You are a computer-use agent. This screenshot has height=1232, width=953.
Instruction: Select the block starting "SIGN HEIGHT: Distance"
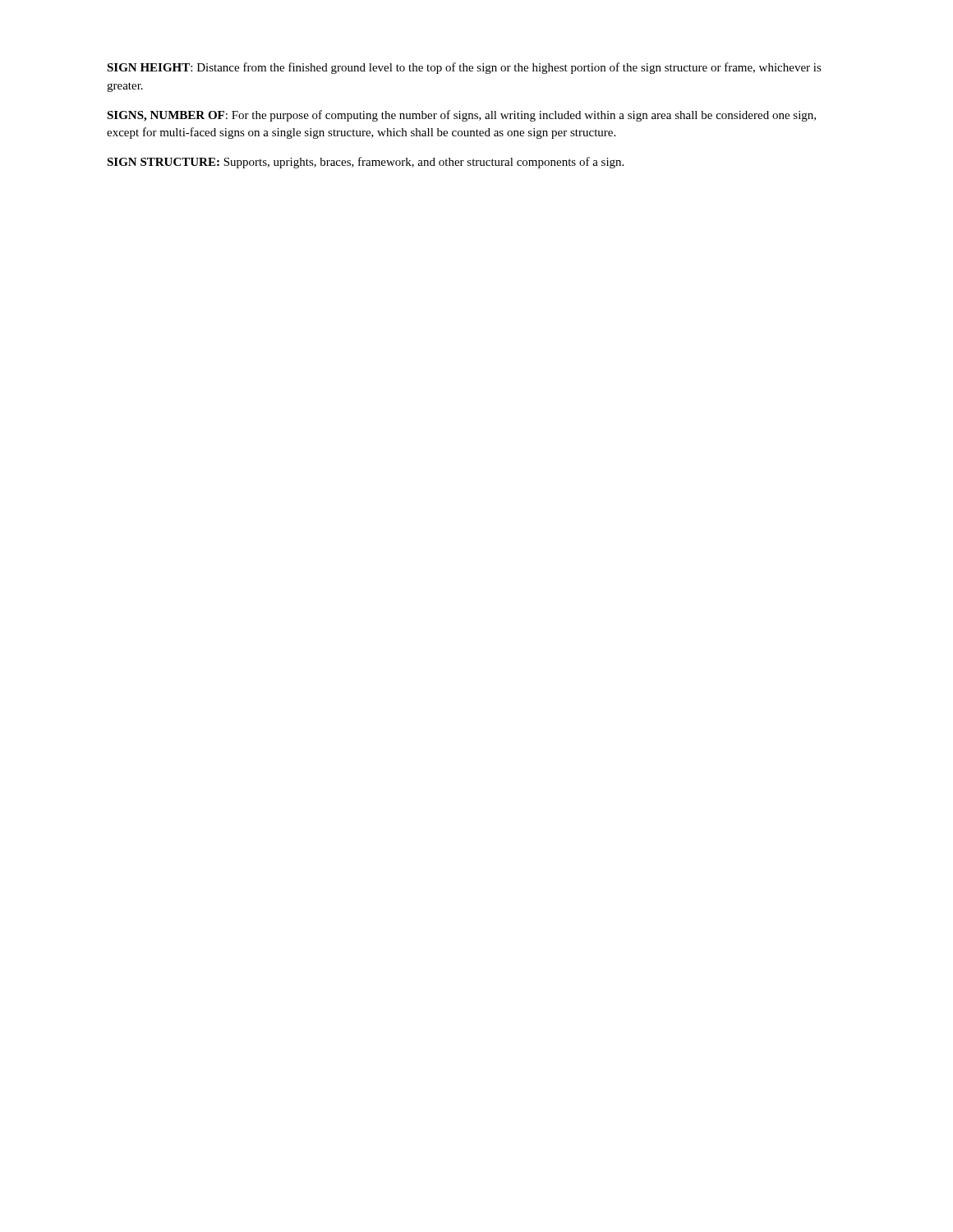click(x=464, y=76)
